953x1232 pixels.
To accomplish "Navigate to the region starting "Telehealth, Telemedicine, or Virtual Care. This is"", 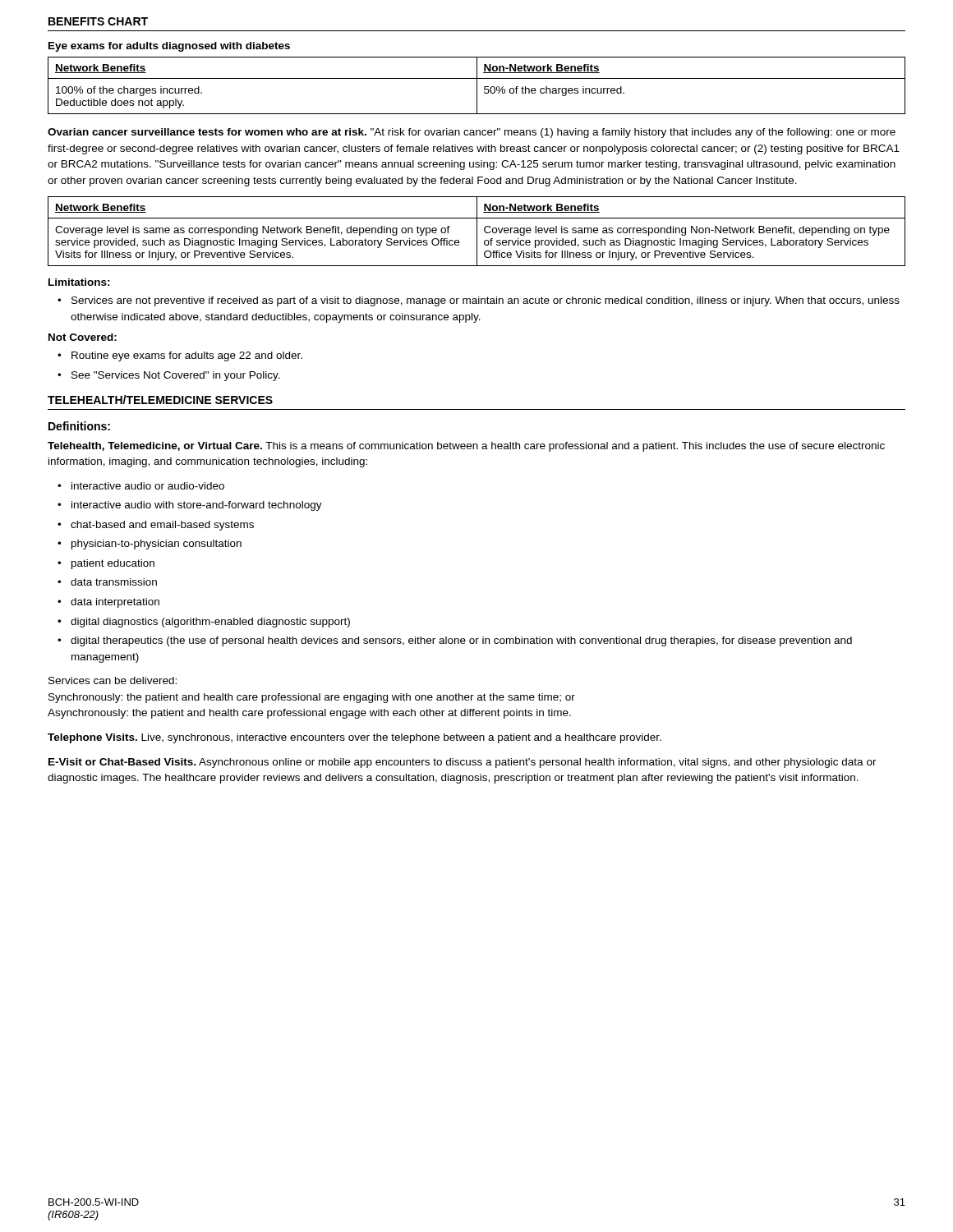I will click(x=466, y=453).
